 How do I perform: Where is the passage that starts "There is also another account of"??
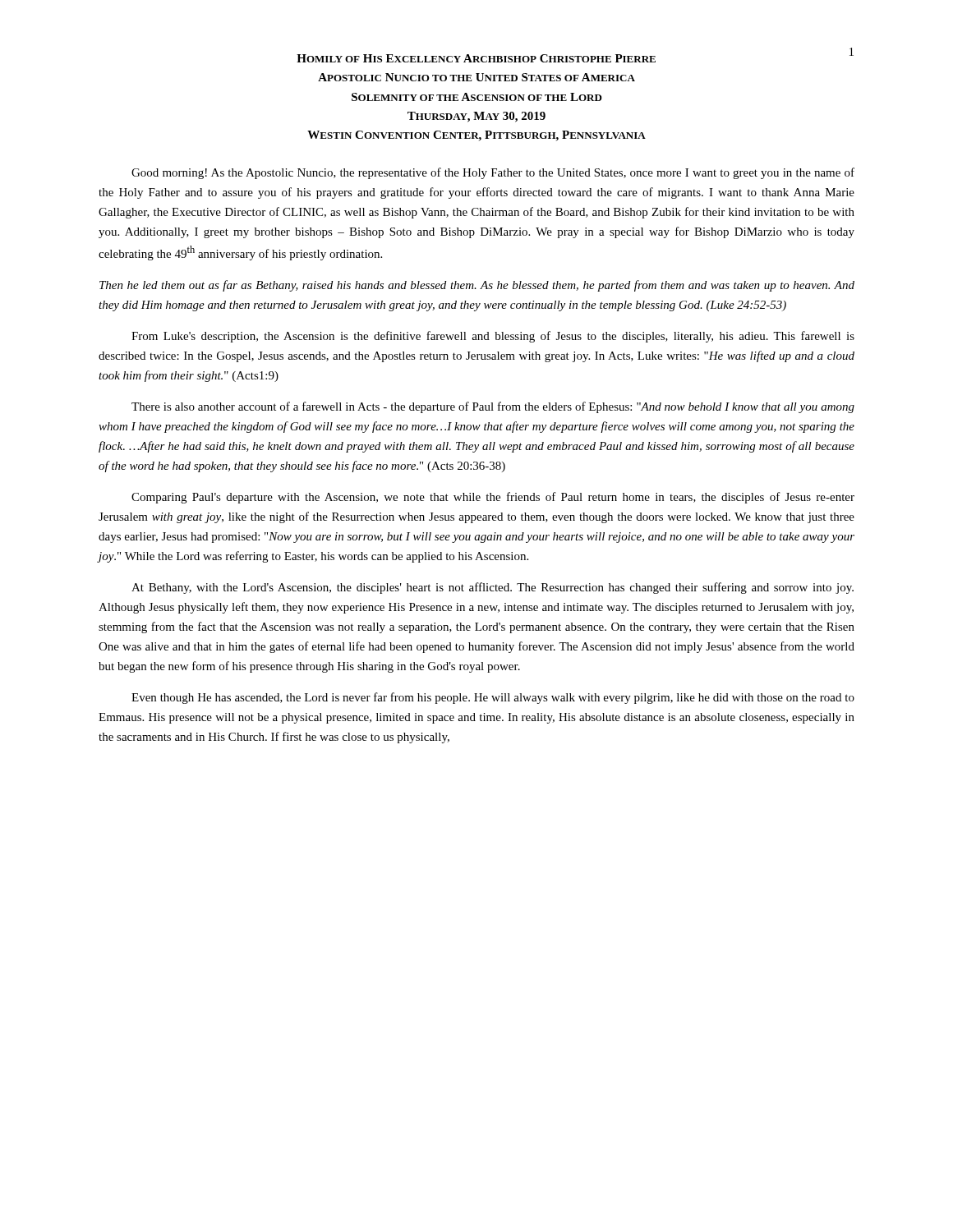476,436
